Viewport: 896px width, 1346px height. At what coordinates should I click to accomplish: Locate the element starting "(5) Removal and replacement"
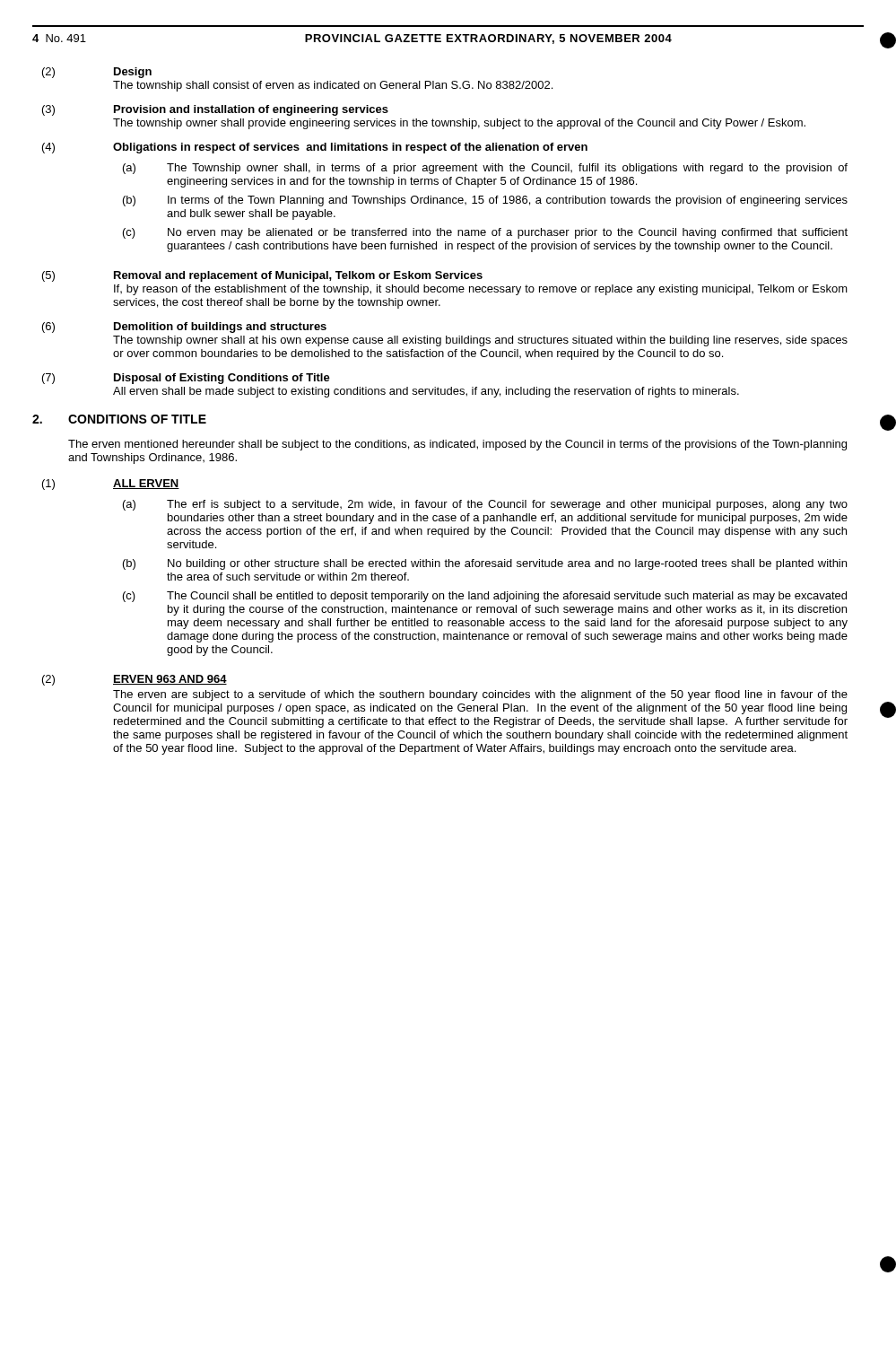[x=440, y=288]
